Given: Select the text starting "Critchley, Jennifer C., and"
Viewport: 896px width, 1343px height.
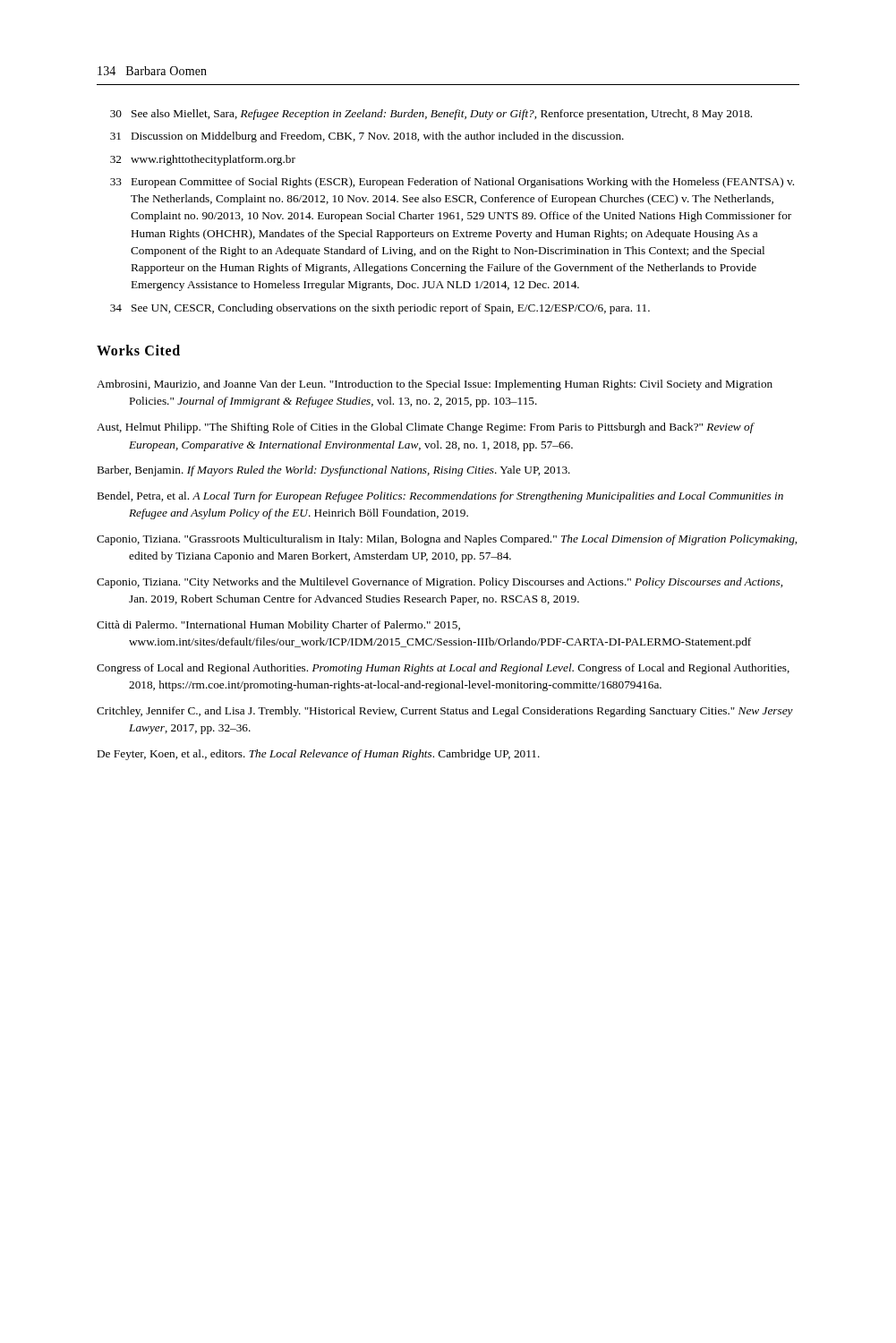Looking at the screenshot, I should [x=445, y=719].
